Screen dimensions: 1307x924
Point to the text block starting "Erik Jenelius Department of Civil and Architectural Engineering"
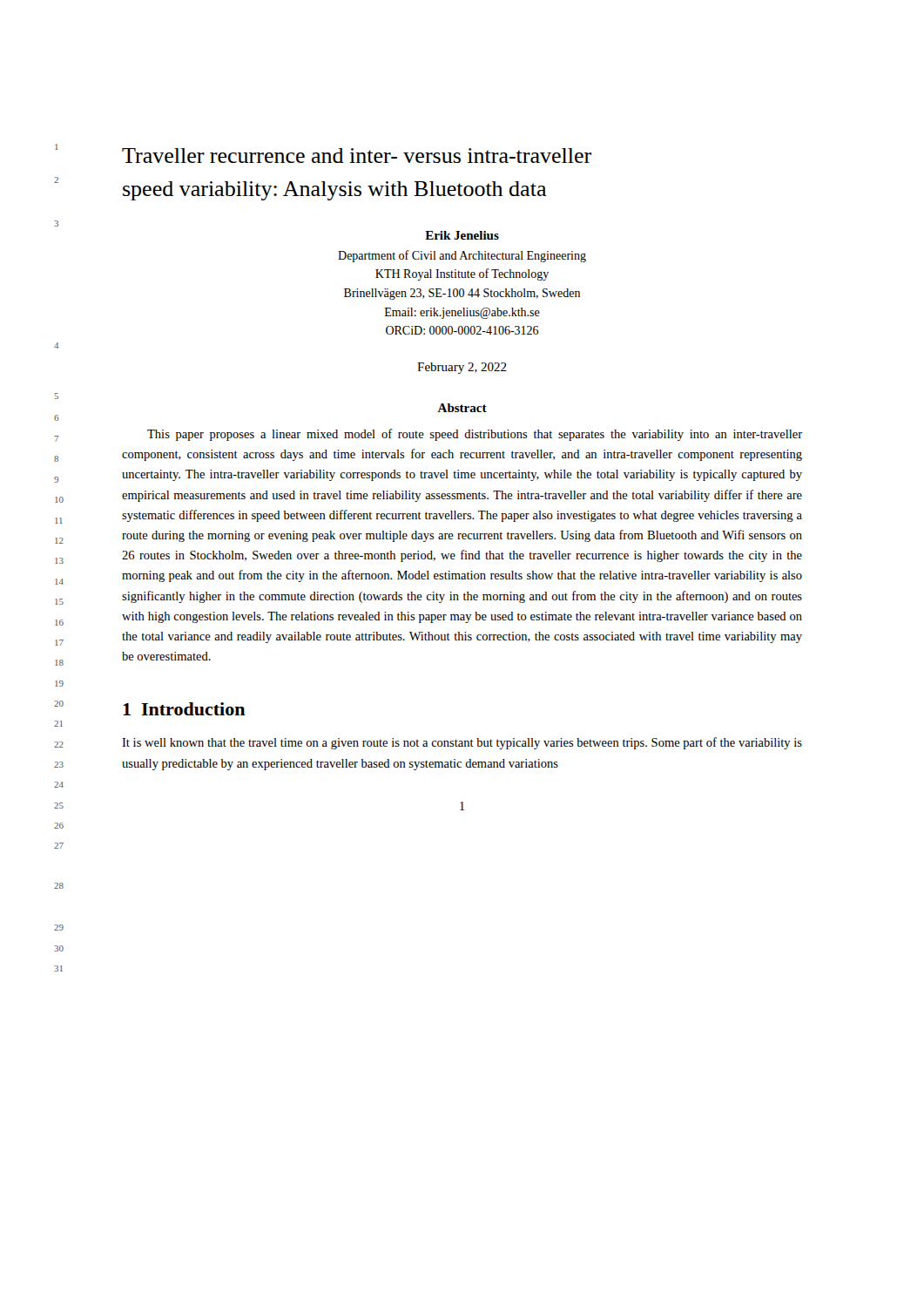pos(462,283)
